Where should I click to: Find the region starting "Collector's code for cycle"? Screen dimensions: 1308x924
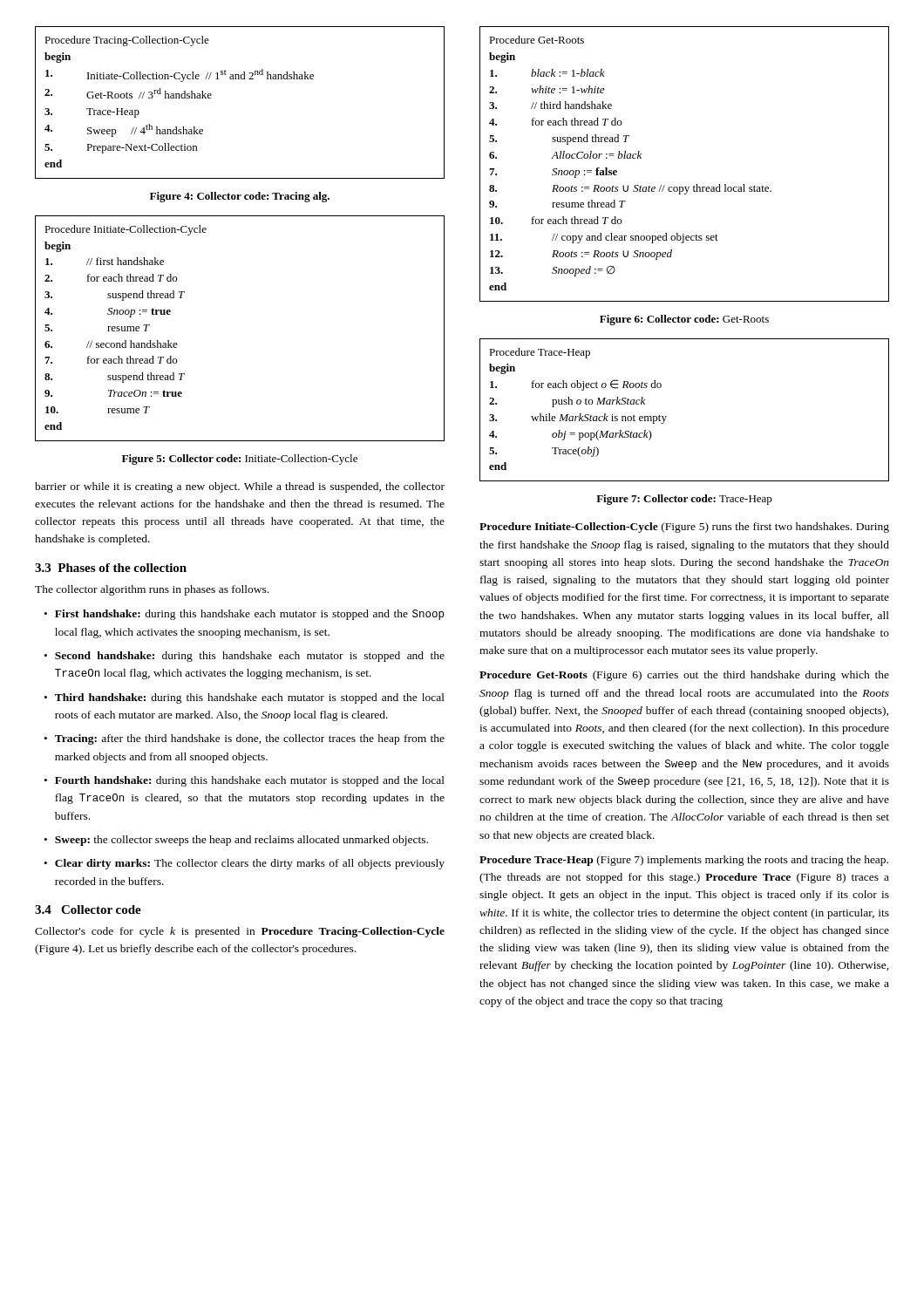(240, 940)
